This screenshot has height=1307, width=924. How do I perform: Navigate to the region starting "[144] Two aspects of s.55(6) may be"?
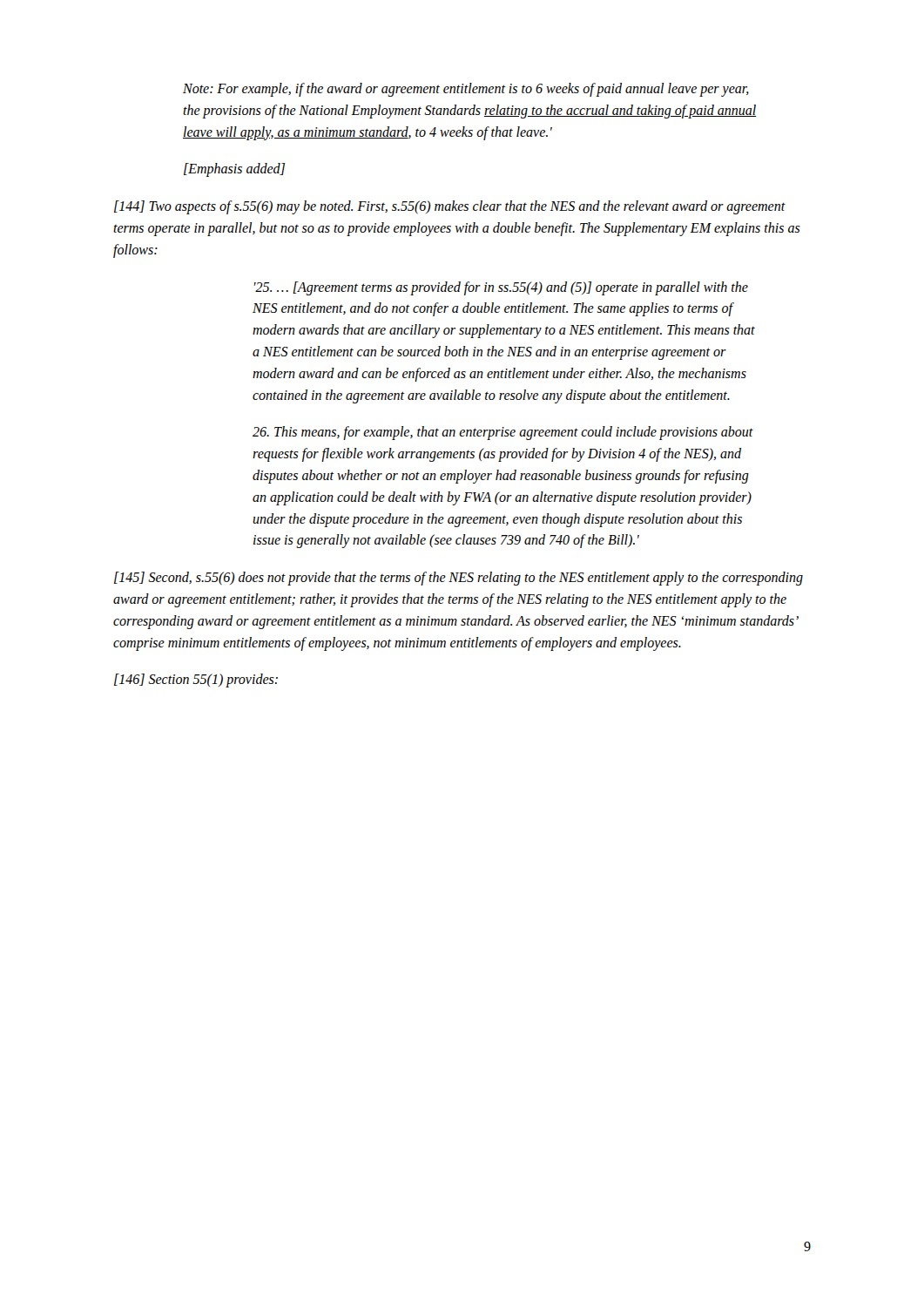tap(462, 229)
